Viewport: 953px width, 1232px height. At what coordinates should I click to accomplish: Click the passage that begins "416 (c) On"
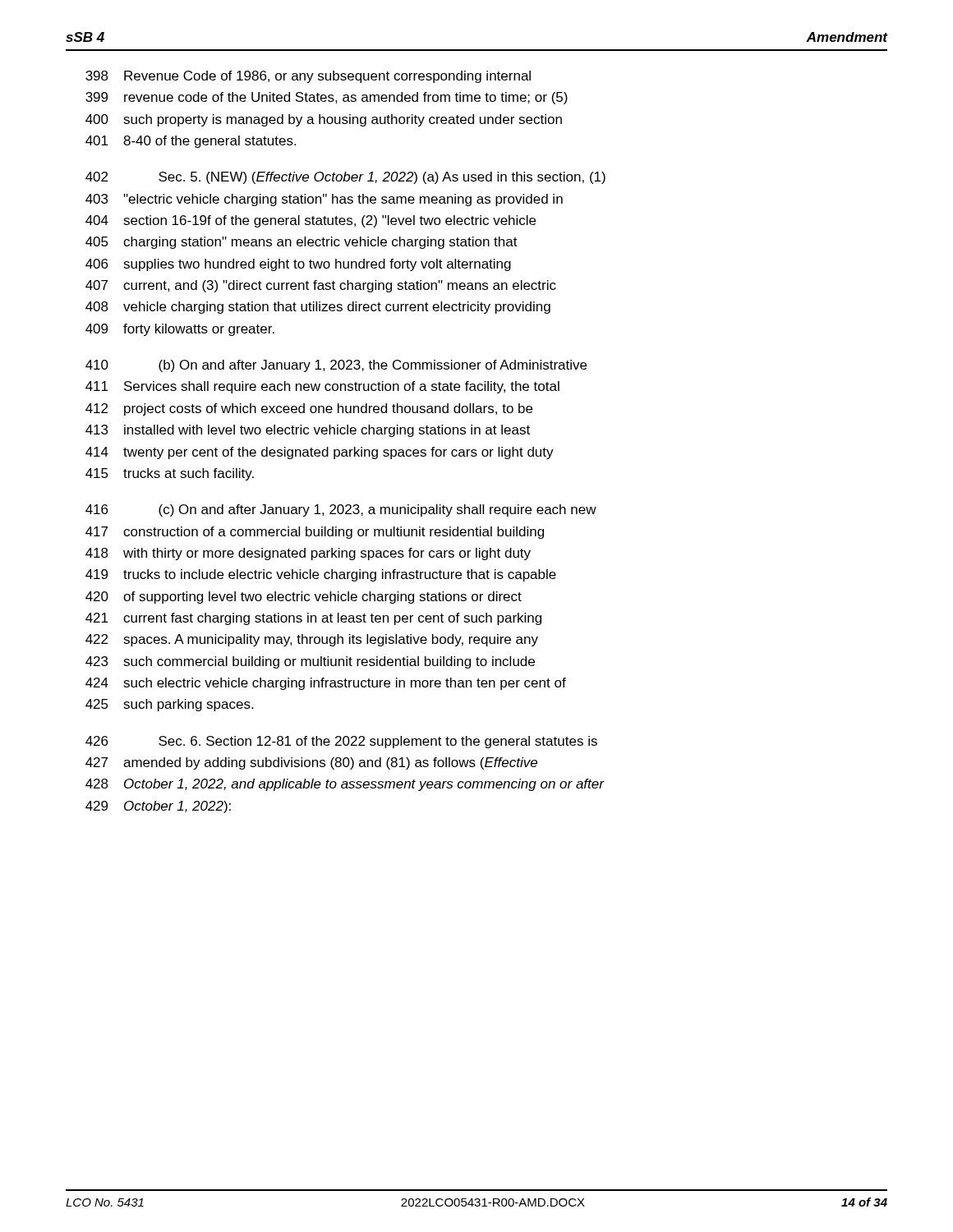(476, 608)
